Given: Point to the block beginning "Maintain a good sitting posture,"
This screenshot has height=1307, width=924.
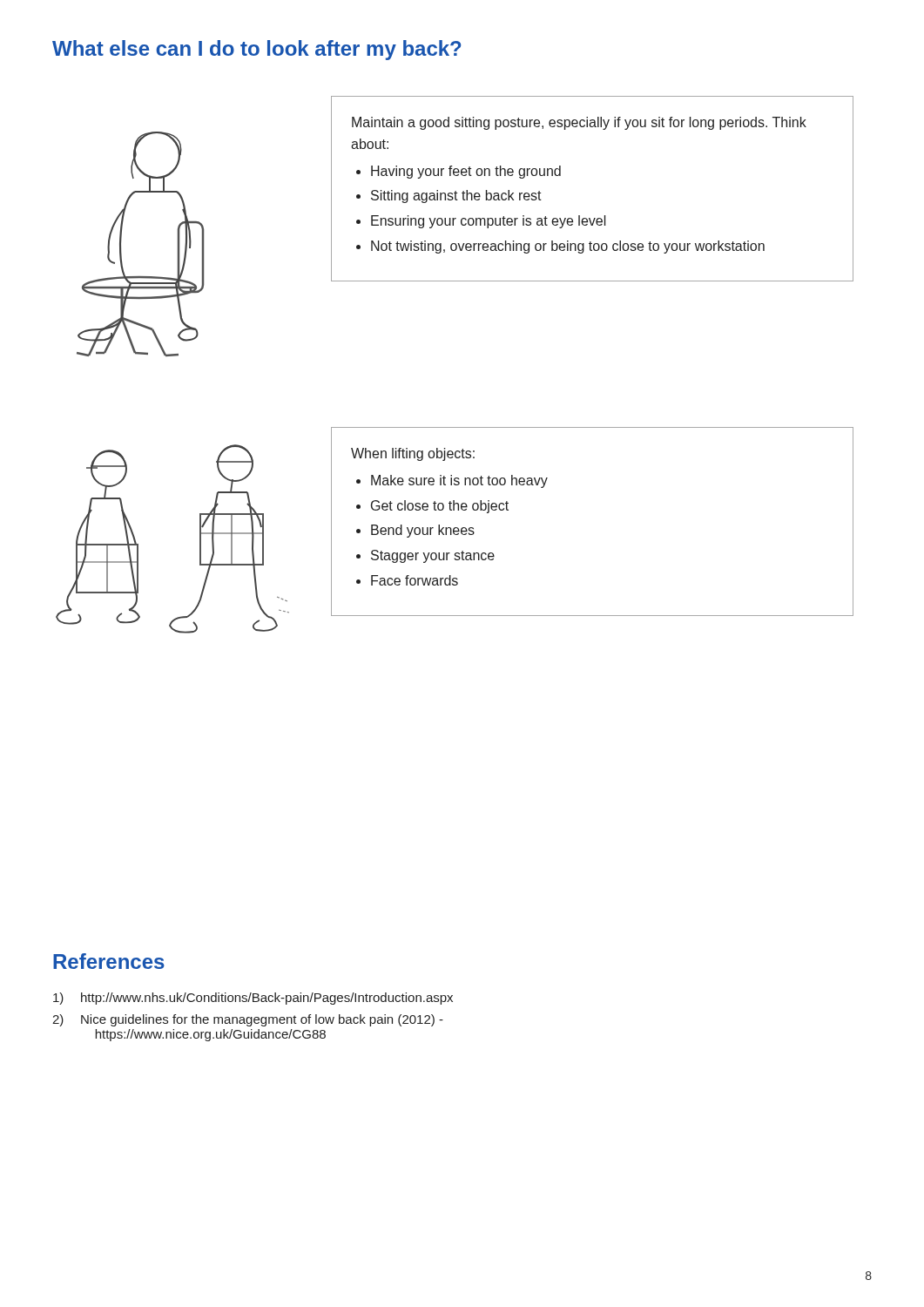Looking at the screenshot, I should click(x=579, y=133).
